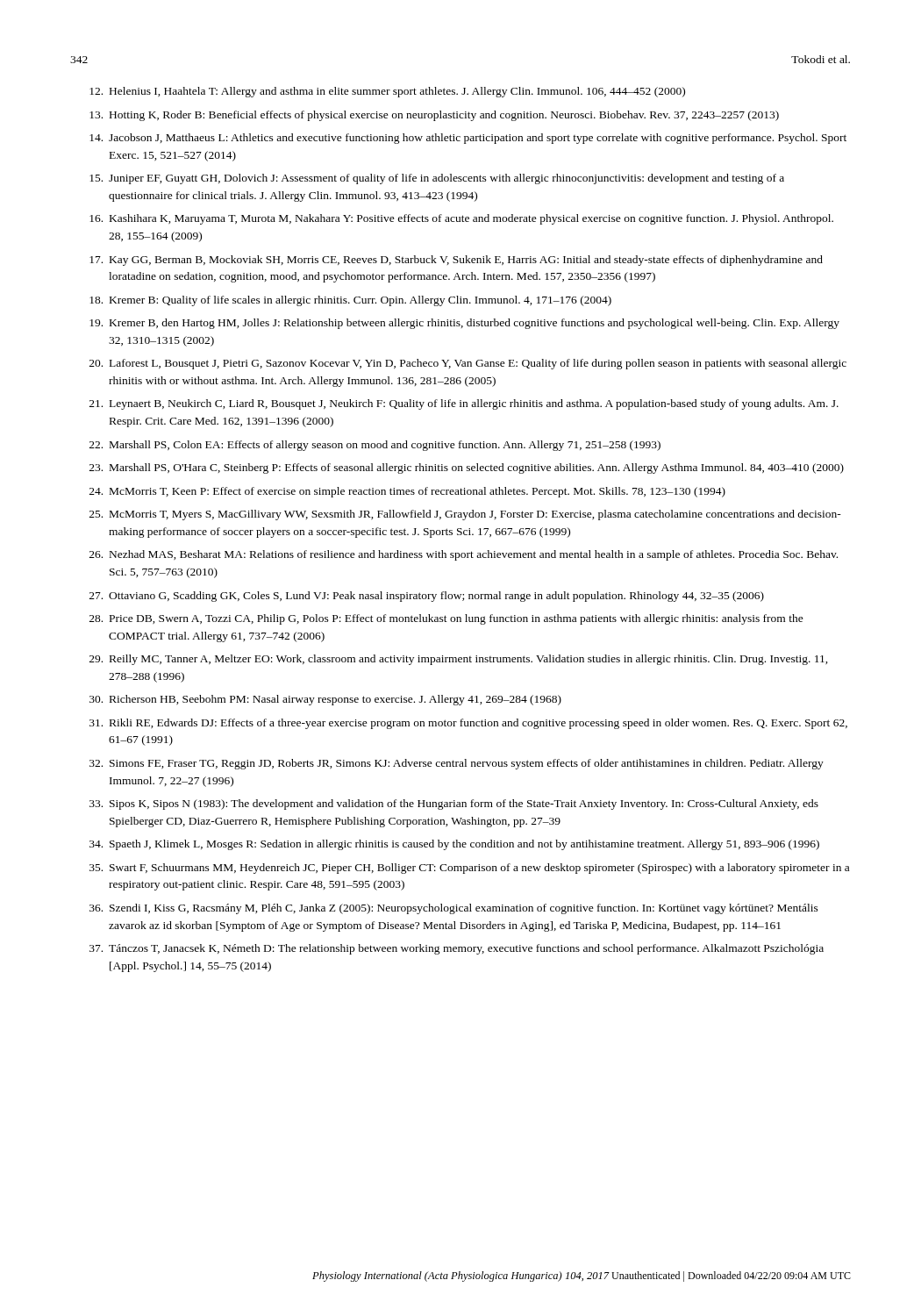
Task: Point to the element starting "15. Juniper EF, Guyatt GH, Dolovich"
Action: pyautogui.click(x=460, y=187)
